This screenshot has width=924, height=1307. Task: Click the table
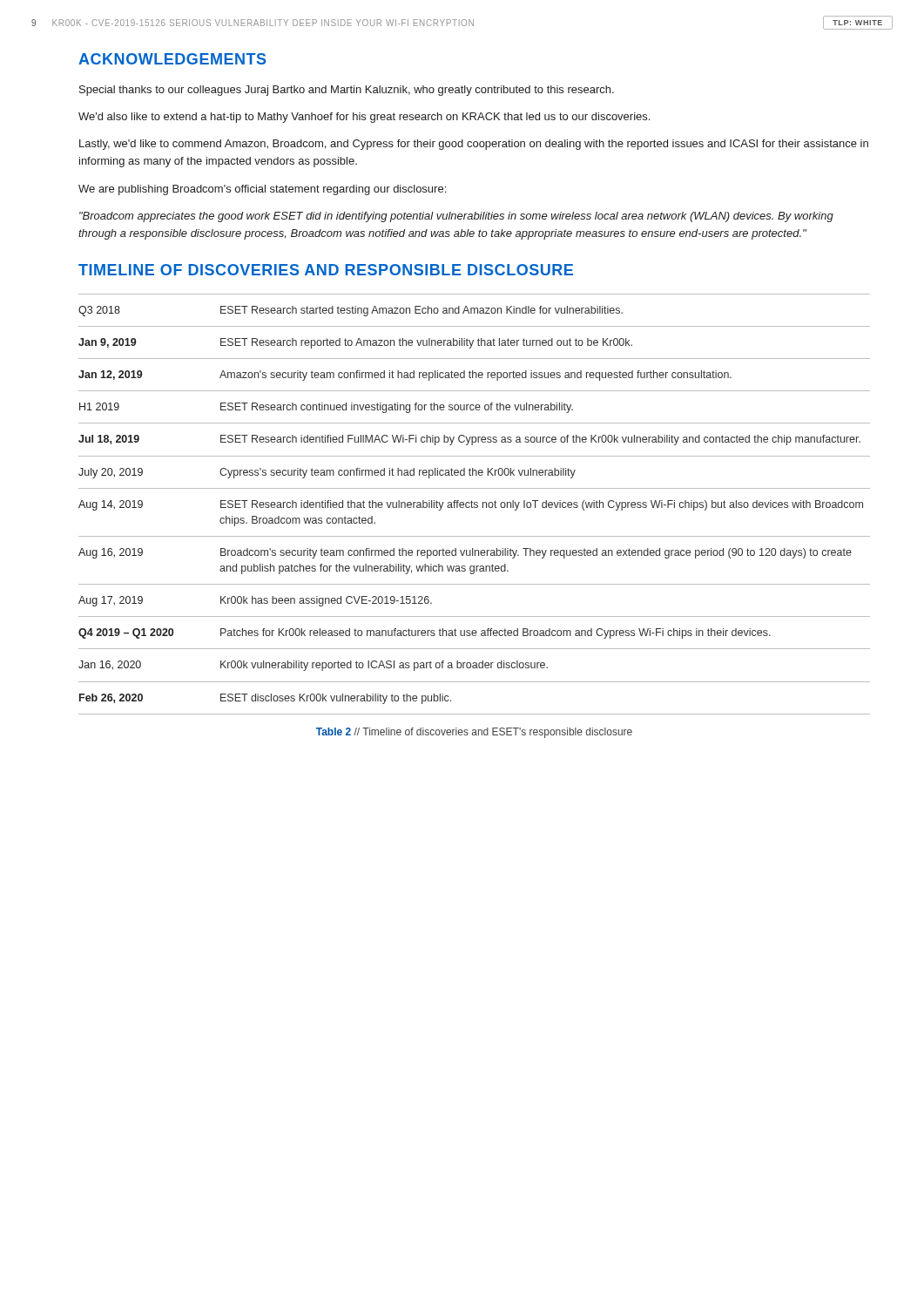pos(474,504)
